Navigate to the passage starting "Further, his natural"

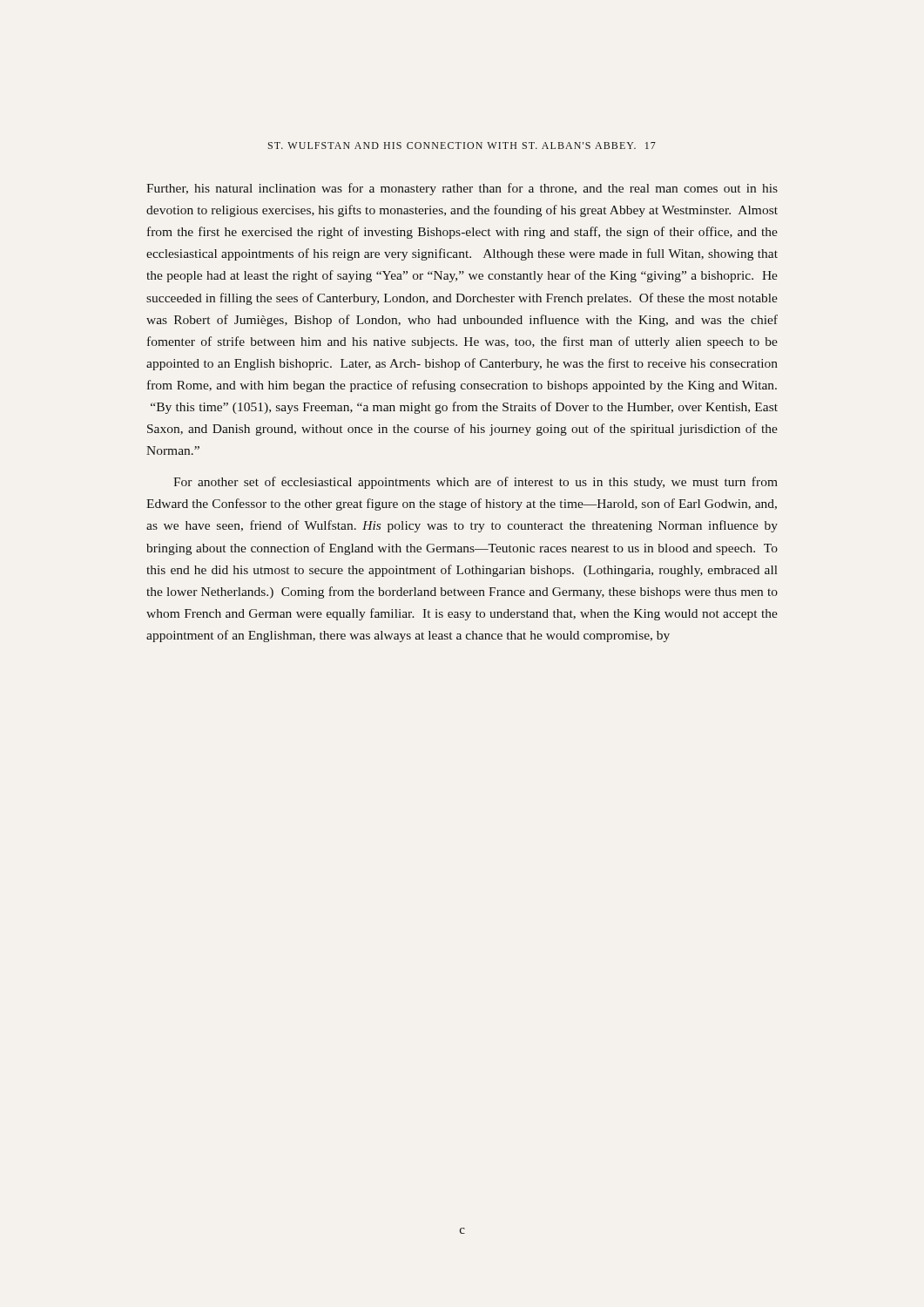click(x=462, y=411)
